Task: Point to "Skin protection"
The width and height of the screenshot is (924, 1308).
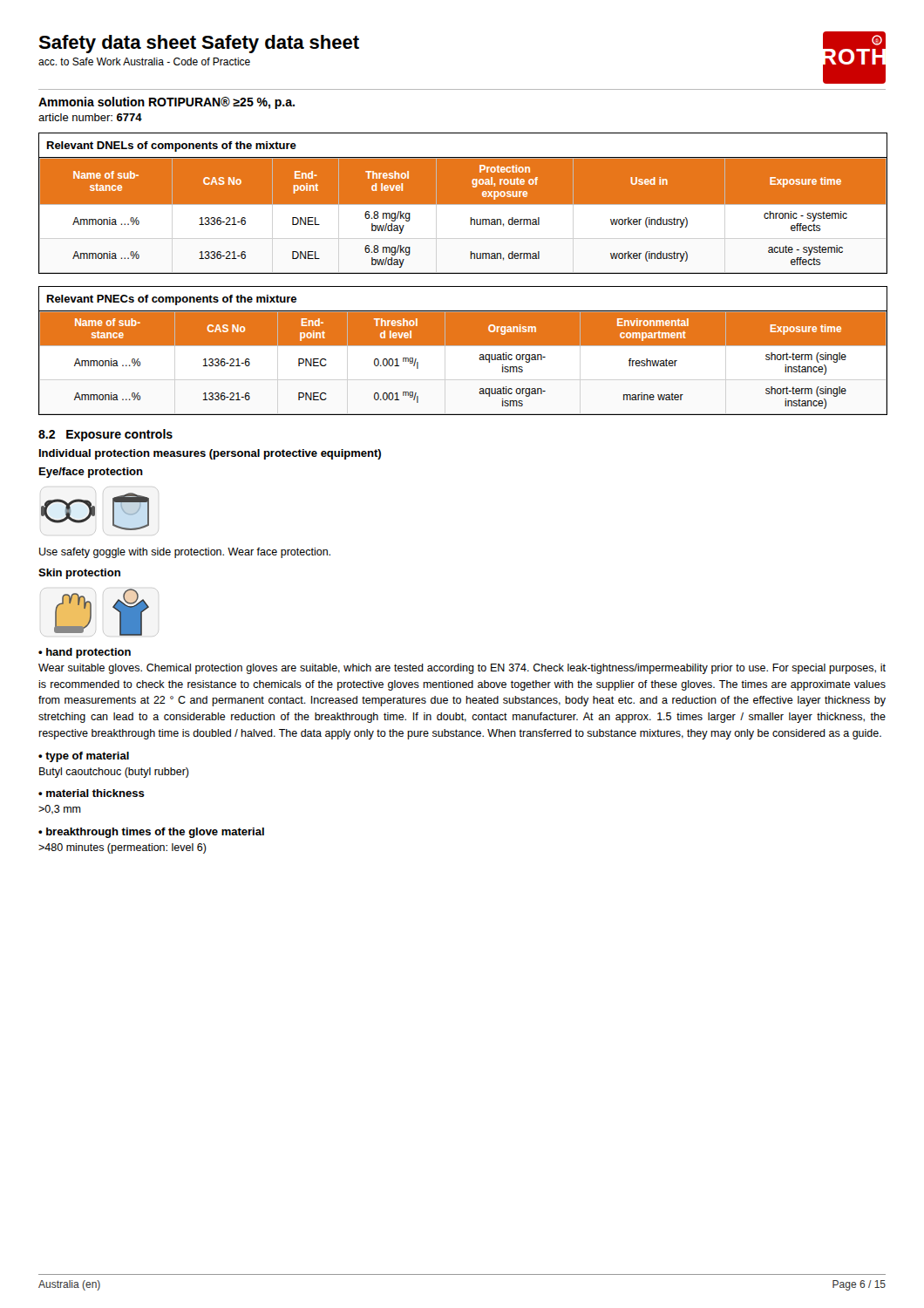Action: point(80,572)
